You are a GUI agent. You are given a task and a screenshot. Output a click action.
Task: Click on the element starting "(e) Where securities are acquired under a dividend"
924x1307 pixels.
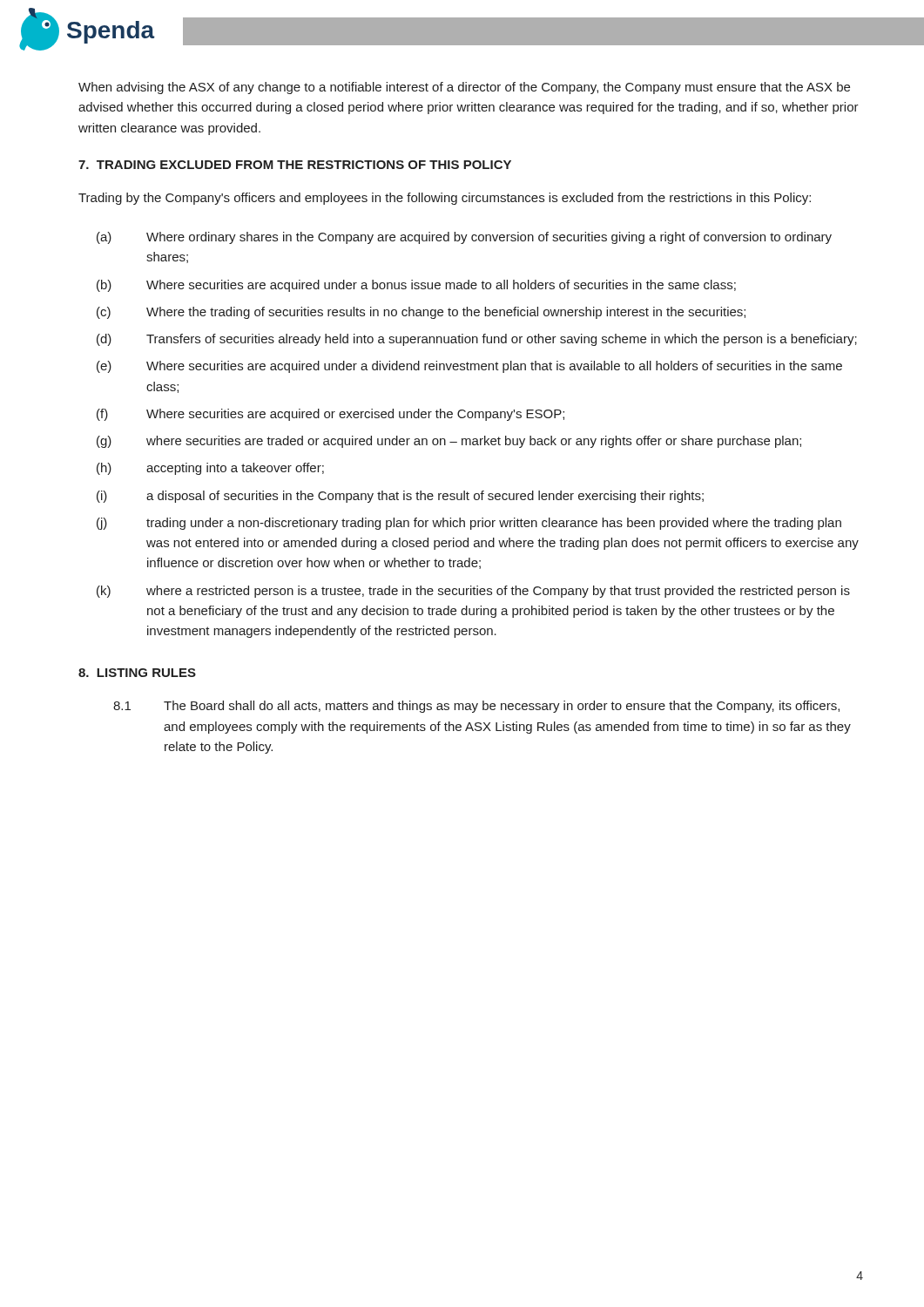click(471, 376)
